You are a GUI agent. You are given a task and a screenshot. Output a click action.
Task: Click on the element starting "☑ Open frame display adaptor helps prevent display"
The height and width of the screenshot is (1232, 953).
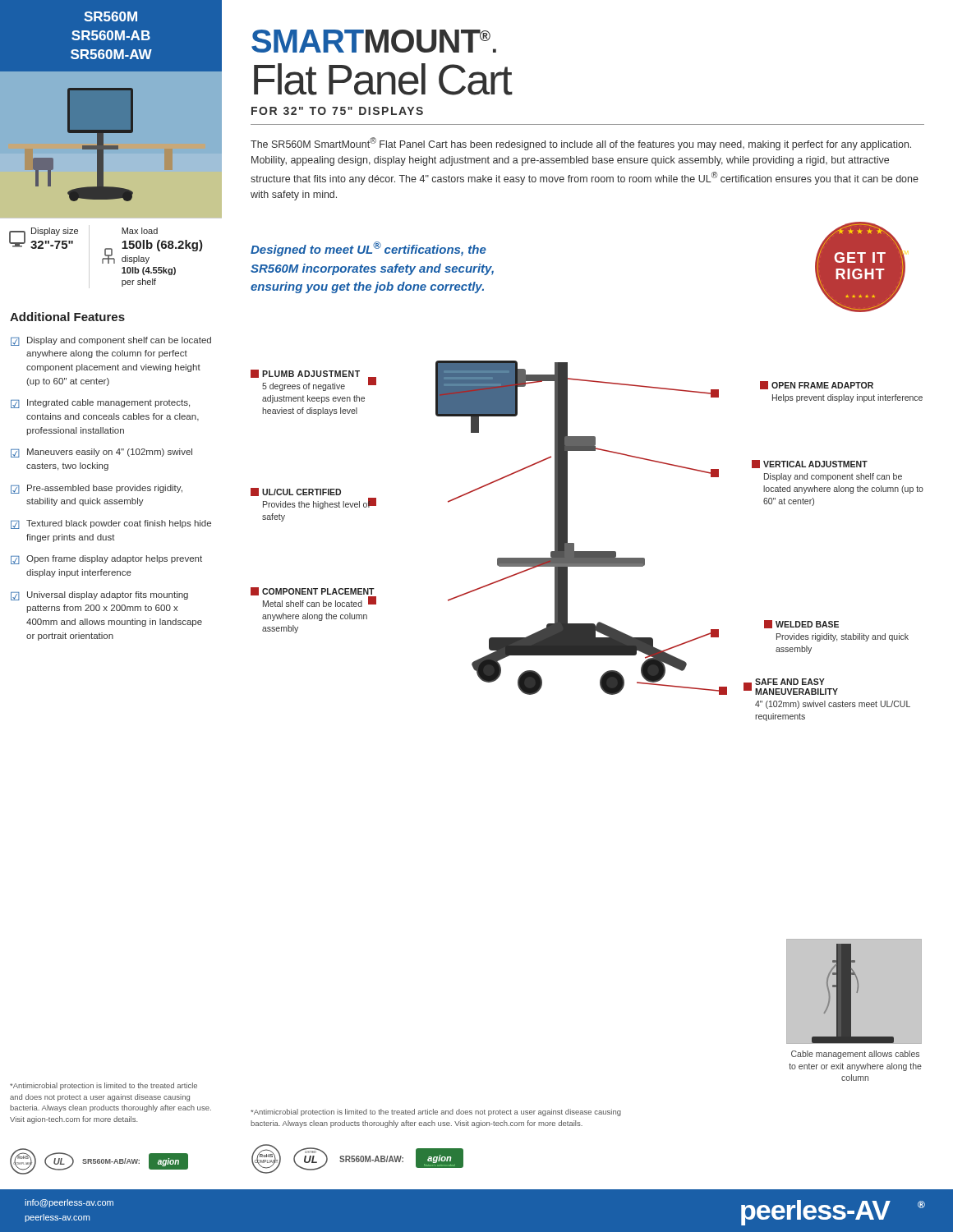pyautogui.click(x=111, y=566)
